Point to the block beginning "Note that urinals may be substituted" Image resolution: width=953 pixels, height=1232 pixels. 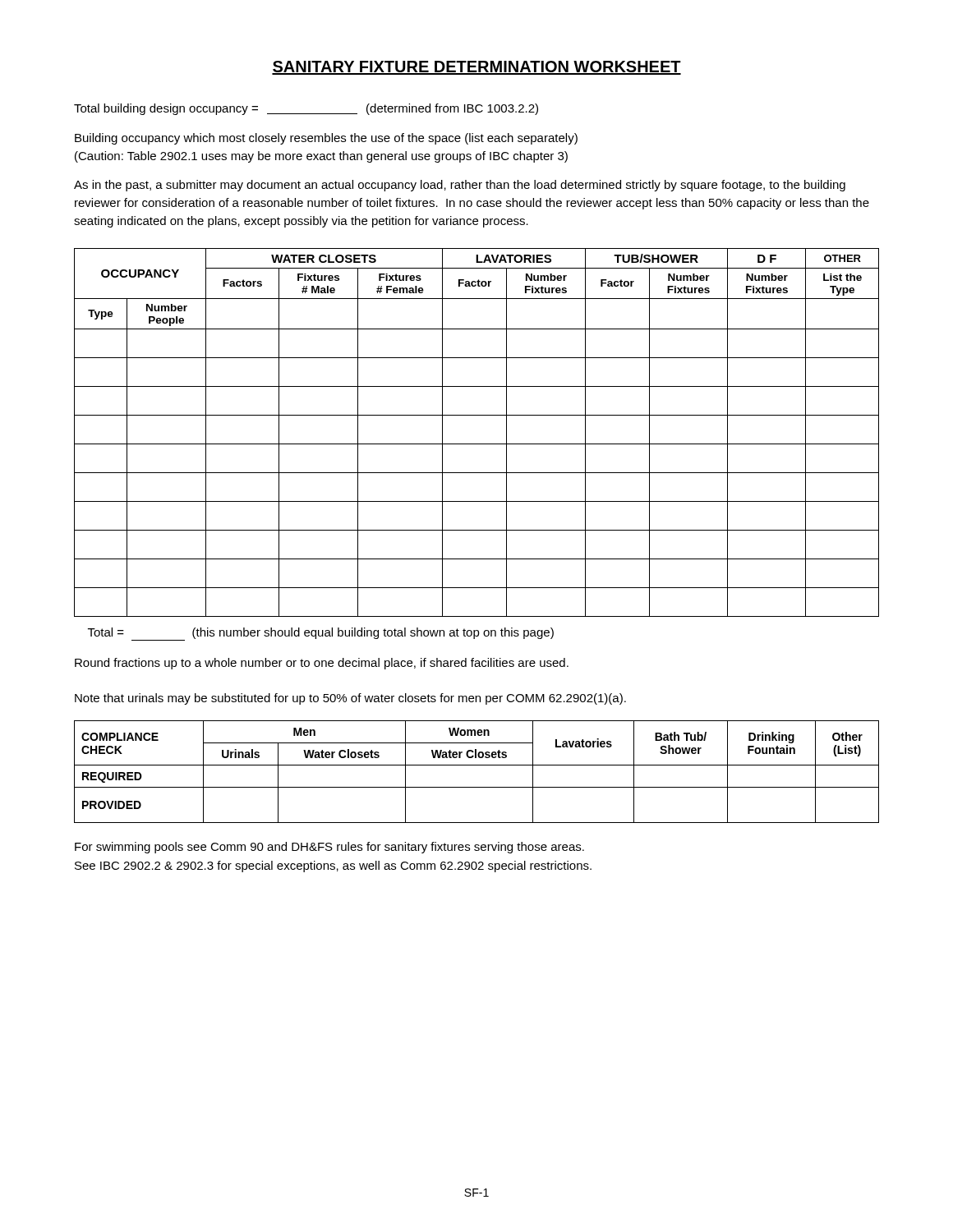(x=350, y=698)
